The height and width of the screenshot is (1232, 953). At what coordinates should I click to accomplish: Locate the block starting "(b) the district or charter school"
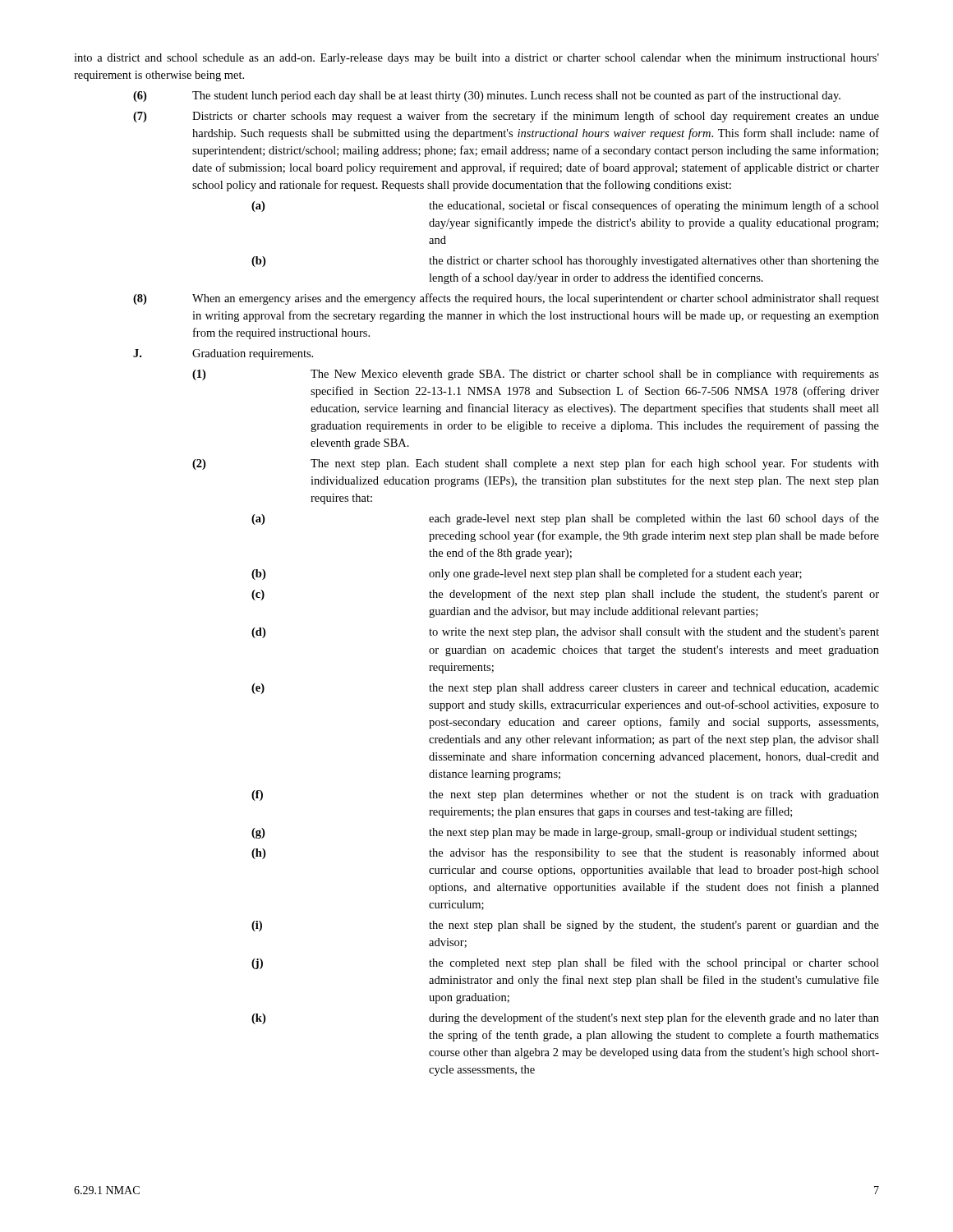(476, 270)
